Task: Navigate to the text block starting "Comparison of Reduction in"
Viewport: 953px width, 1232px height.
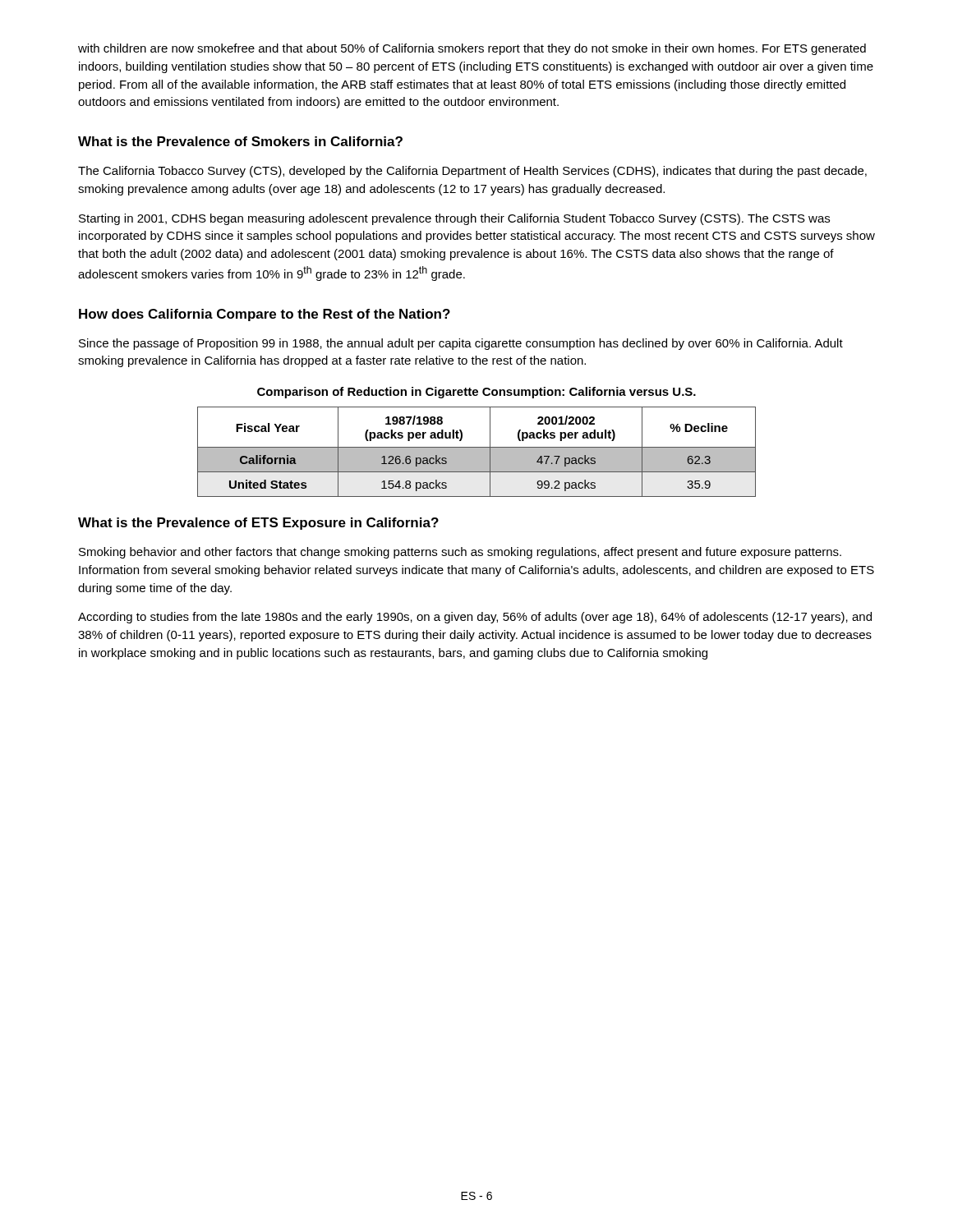Action: pyautogui.click(x=476, y=391)
